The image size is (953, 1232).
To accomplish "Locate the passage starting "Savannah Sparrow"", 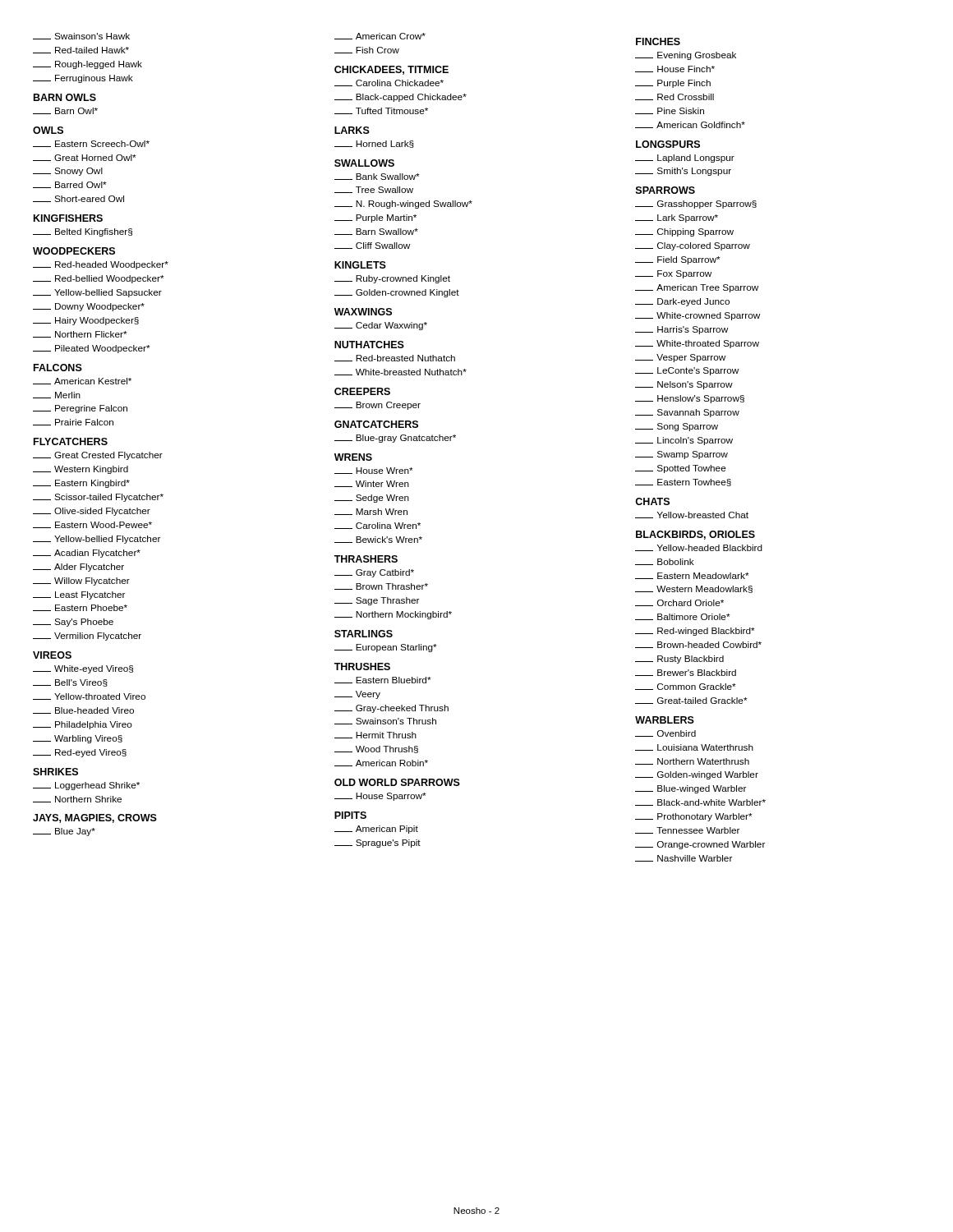I will [687, 413].
